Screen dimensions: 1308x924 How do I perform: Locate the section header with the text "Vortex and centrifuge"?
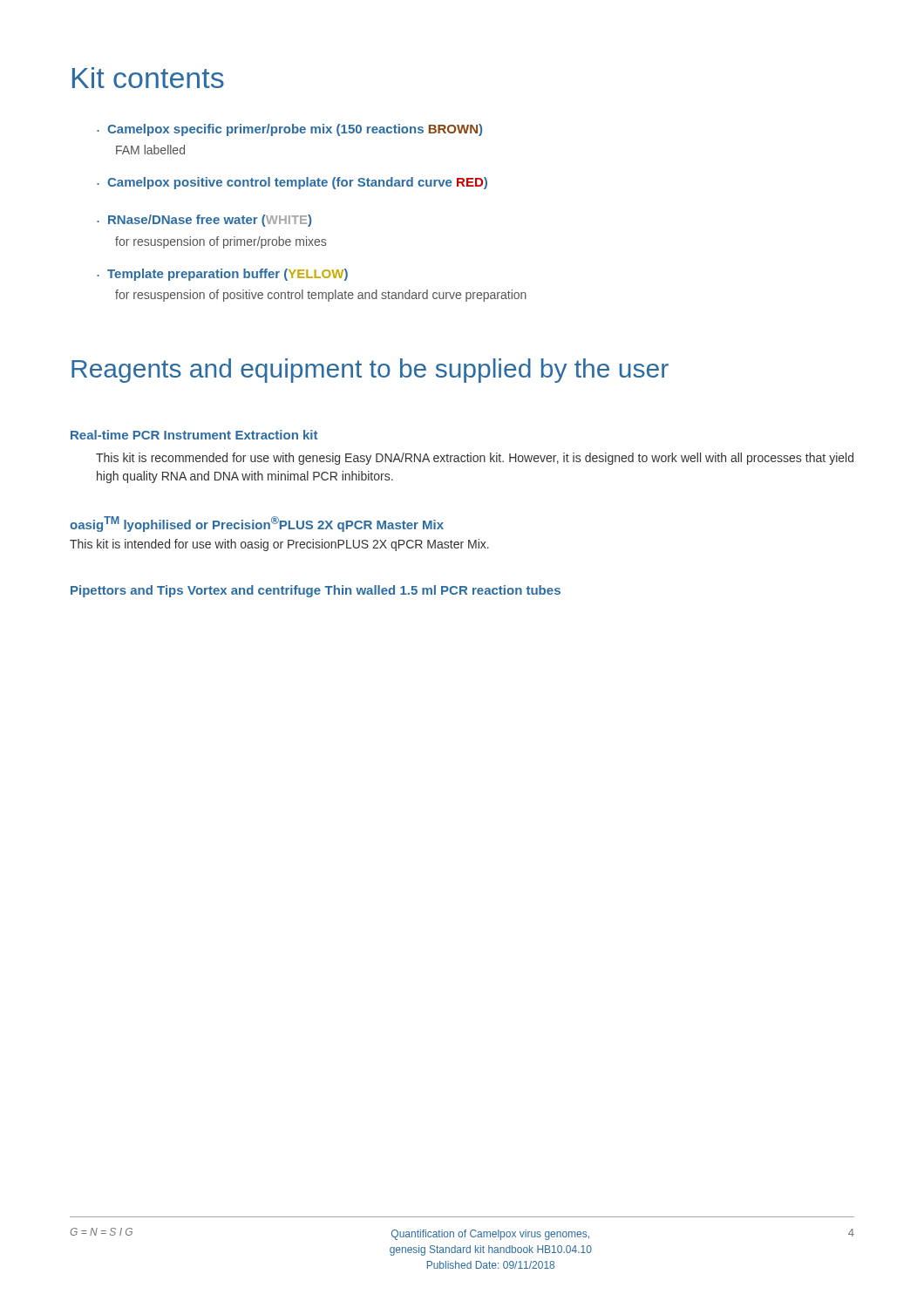tap(254, 590)
